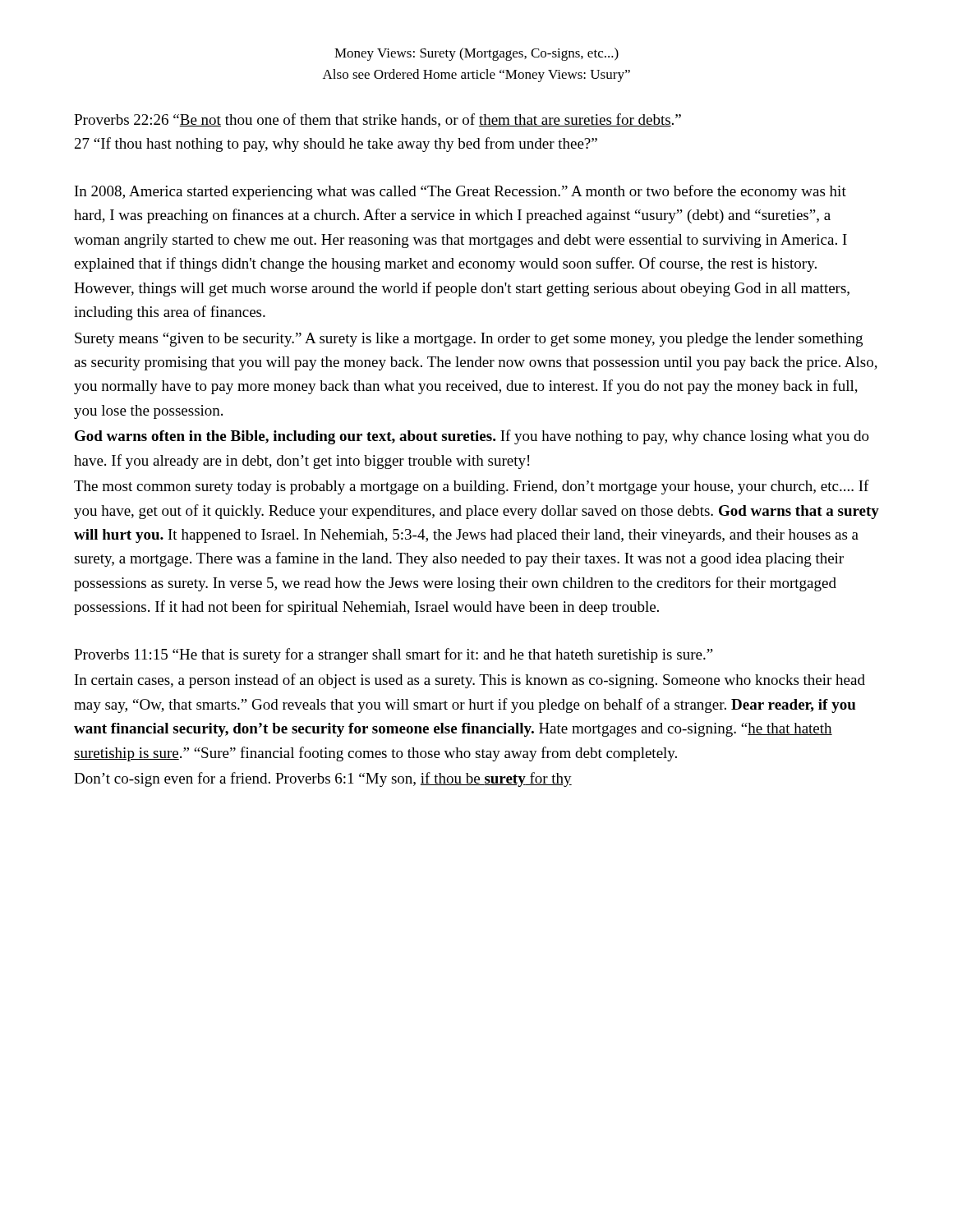Locate the text block that reads "Proverbs 11:15 “He that is surety"
Image resolution: width=953 pixels, height=1232 pixels.
476,654
